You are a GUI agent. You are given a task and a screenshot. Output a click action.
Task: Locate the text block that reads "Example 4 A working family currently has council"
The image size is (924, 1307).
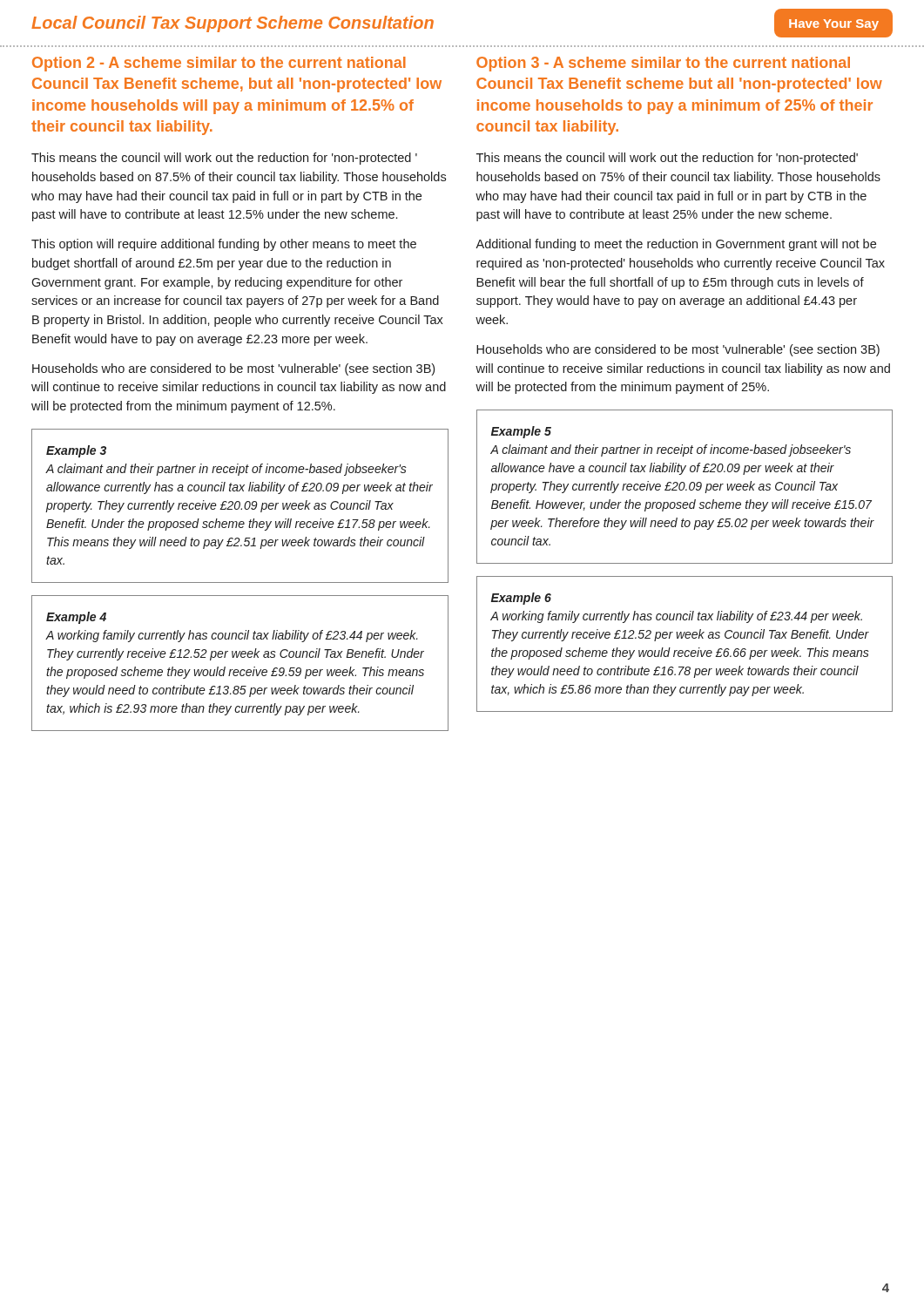pos(240,663)
